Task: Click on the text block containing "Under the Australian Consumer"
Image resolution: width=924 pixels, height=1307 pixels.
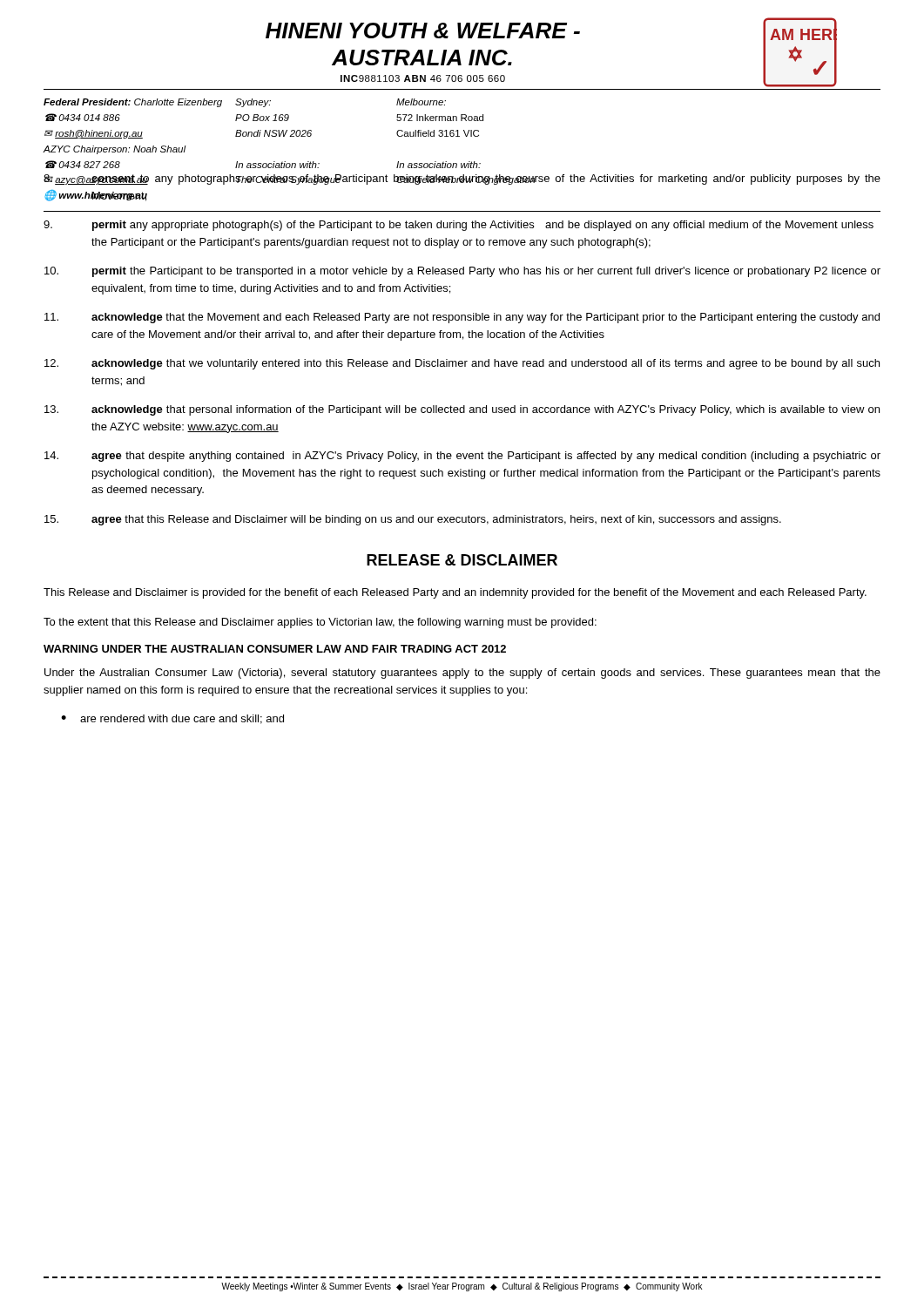Action: (462, 681)
